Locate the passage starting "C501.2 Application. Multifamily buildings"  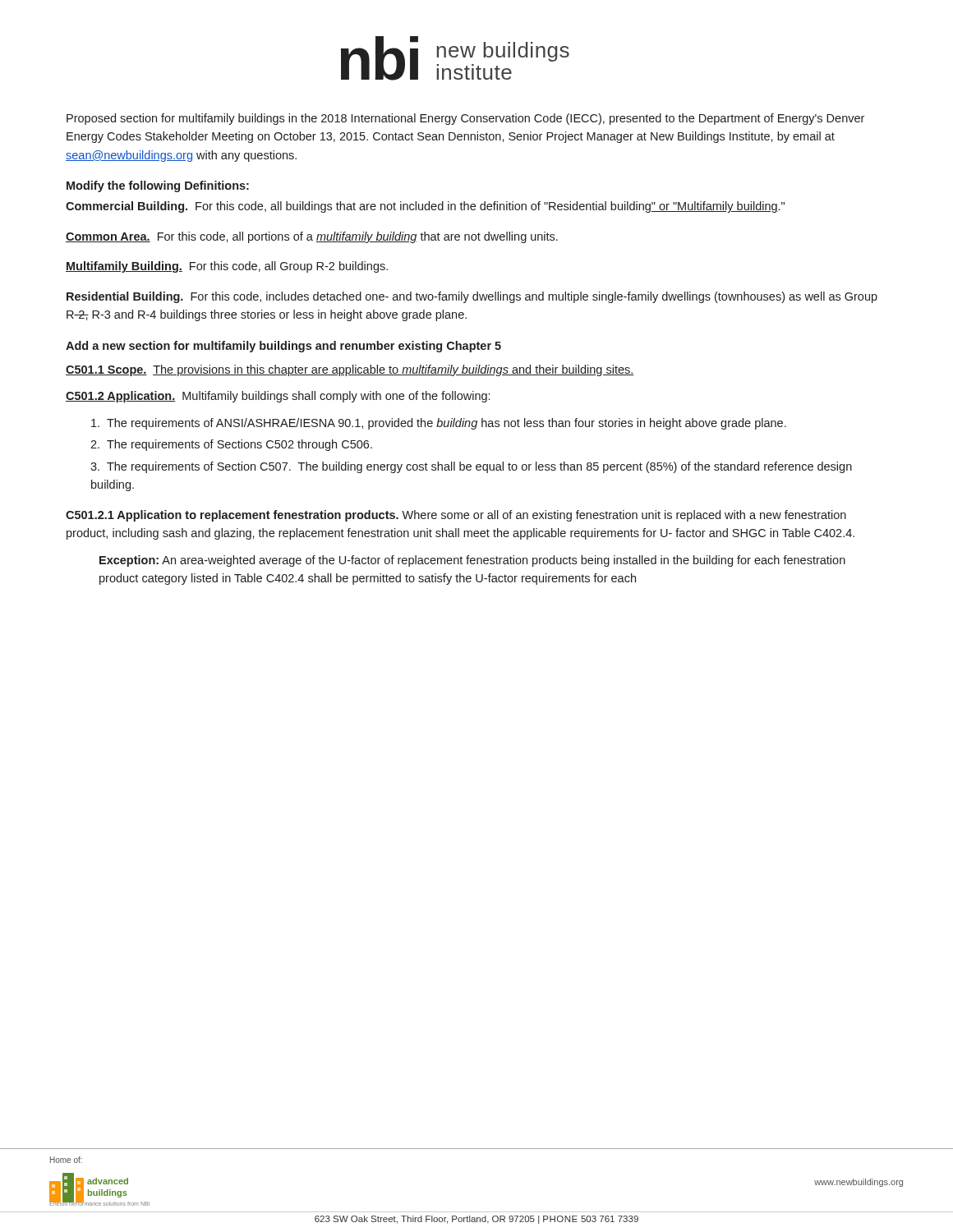pos(278,396)
